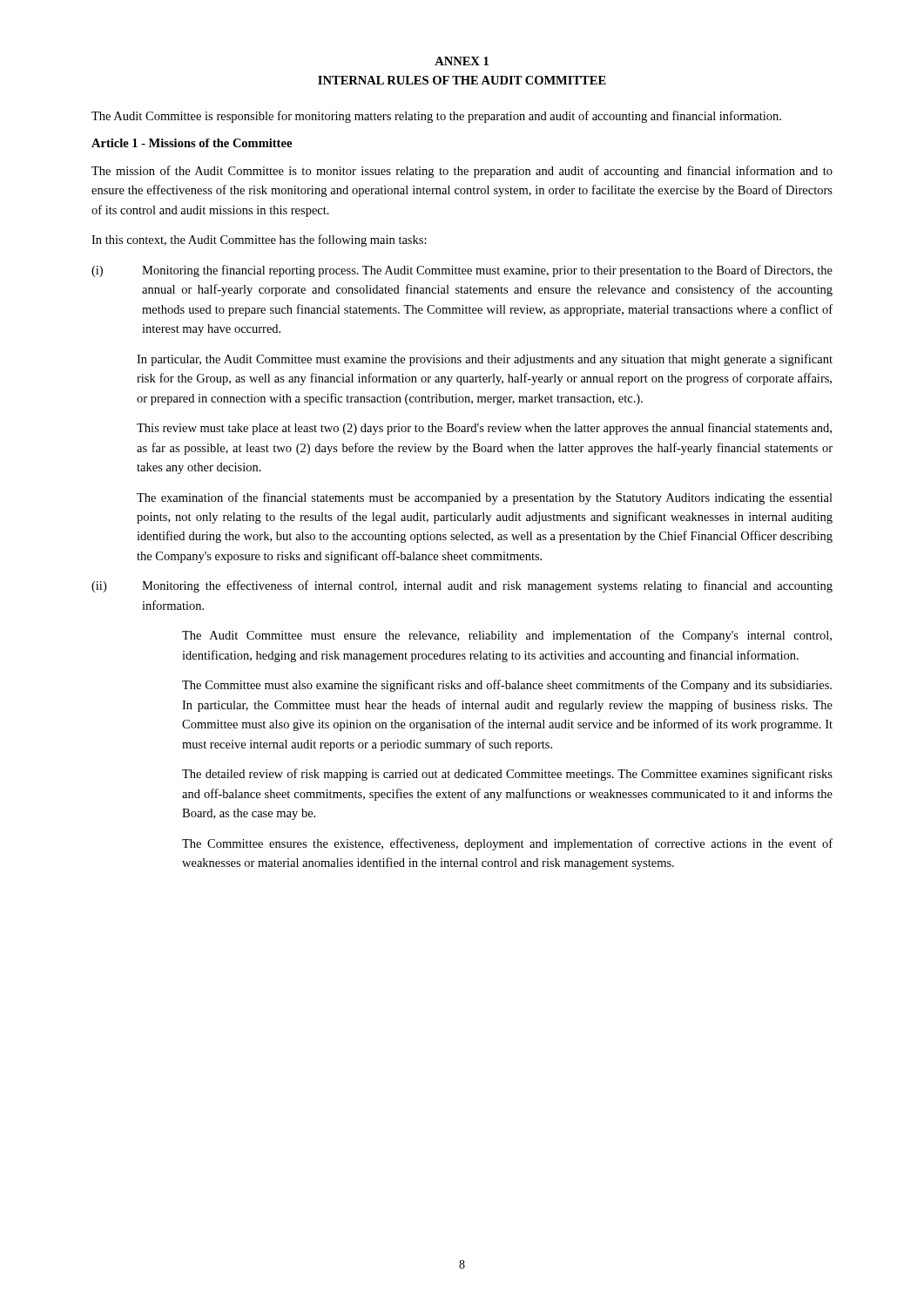Locate the text starting "The Committee must also"

pyautogui.click(x=507, y=715)
